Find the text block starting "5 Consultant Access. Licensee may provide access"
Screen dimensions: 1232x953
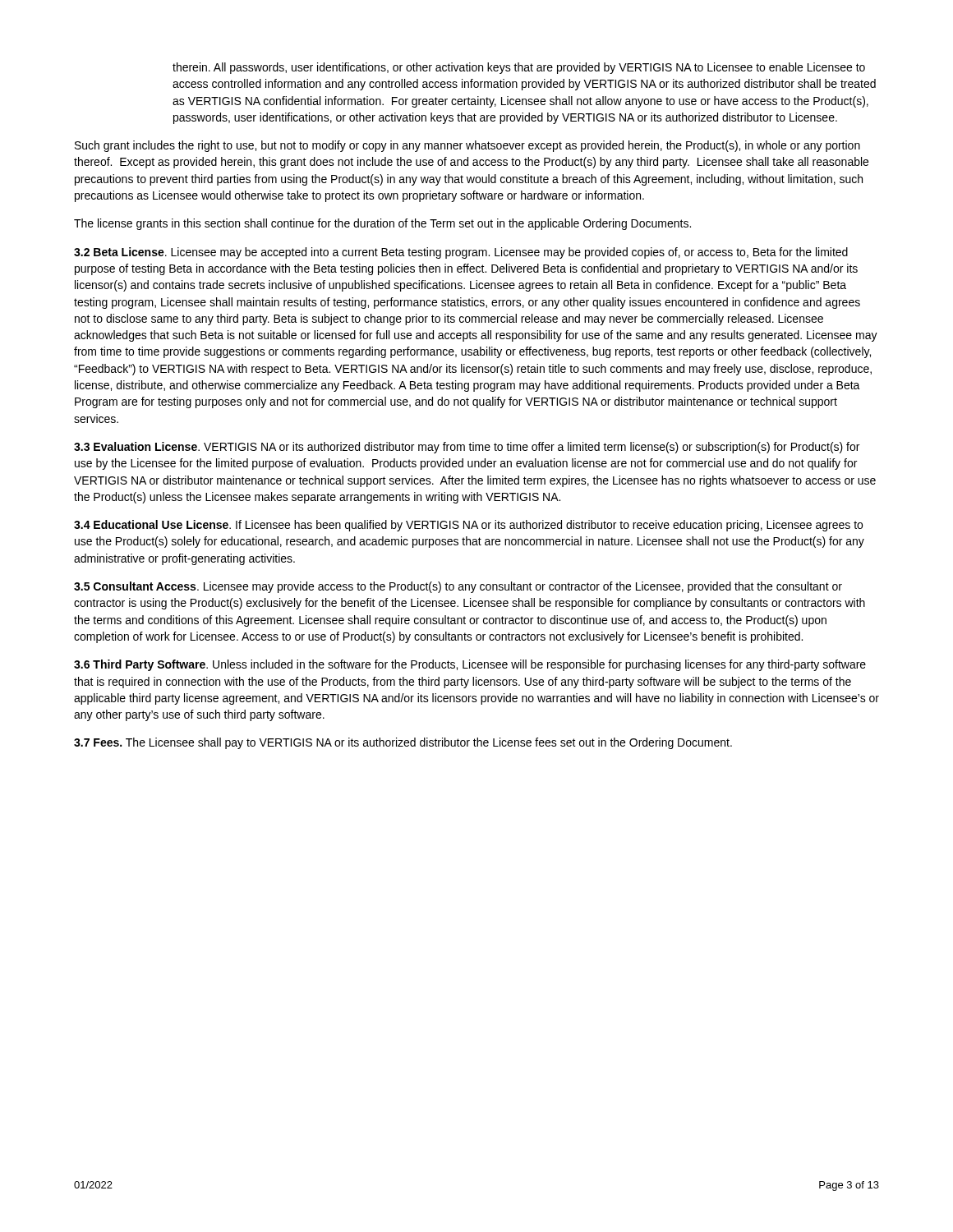coord(470,611)
